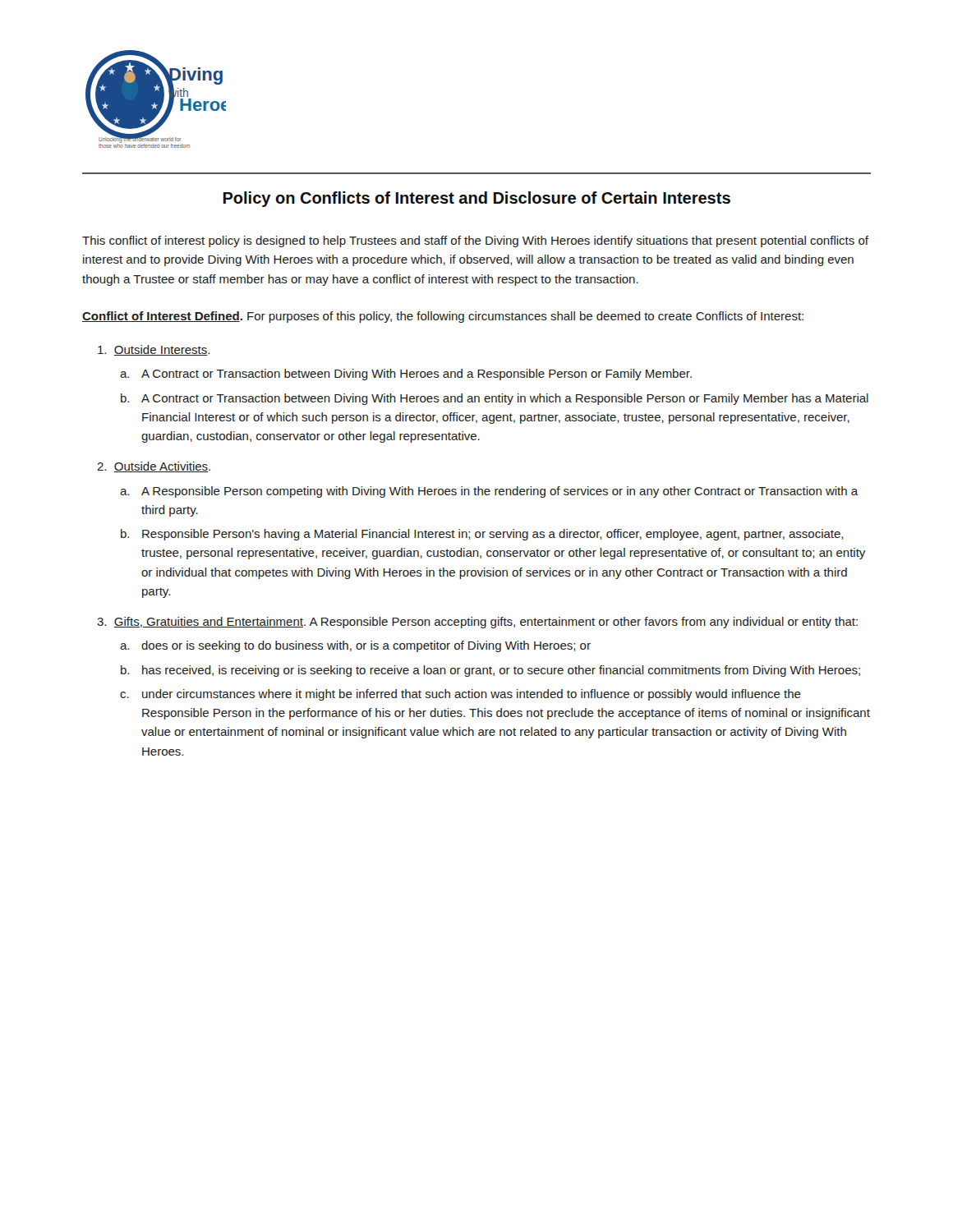Locate the passage starting "2. Outside Activities. a. A Responsible Person"
Viewport: 953px width, 1232px height.
[484, 530]
